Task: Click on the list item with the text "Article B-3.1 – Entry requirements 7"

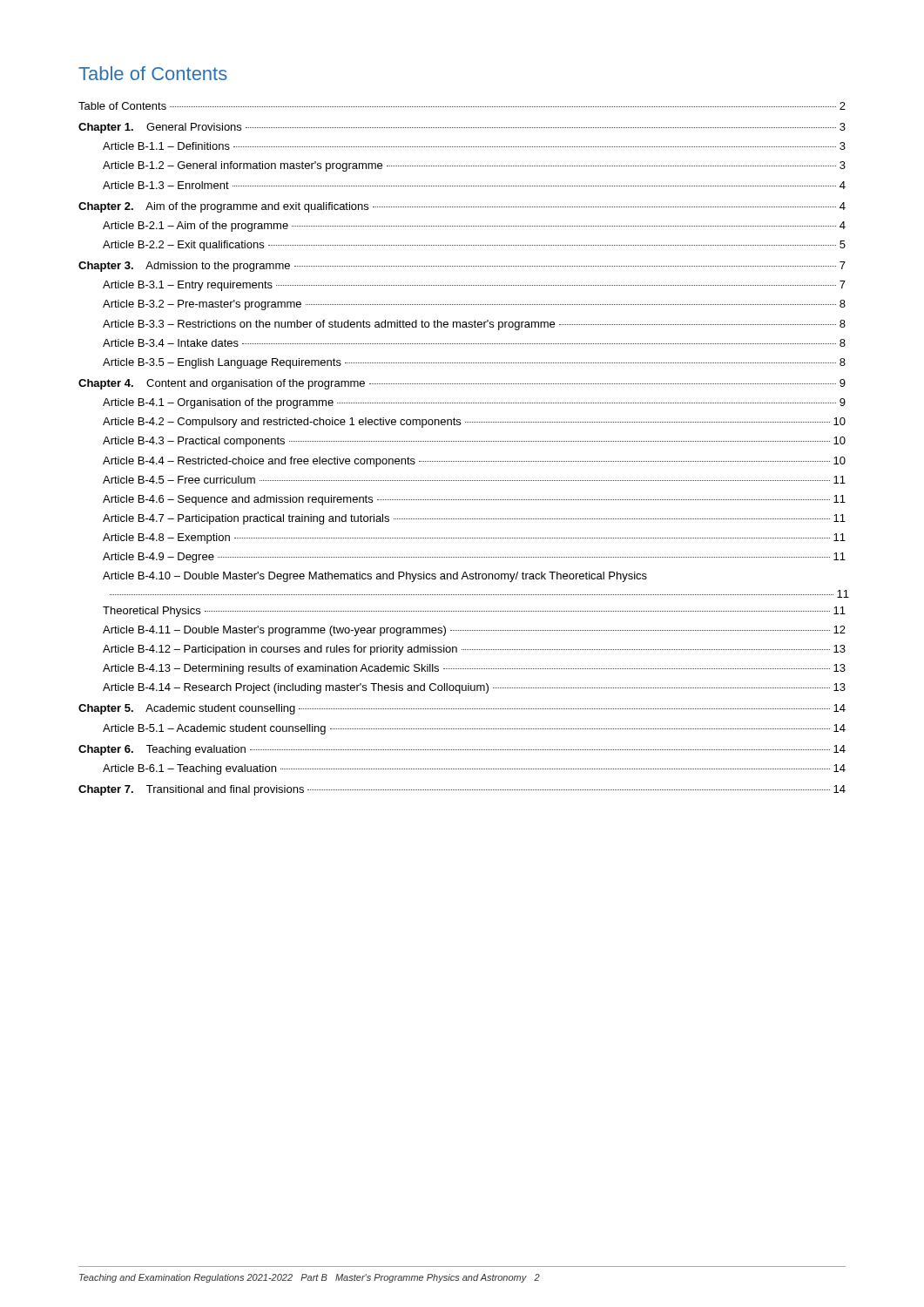Action: pos(462,285)
